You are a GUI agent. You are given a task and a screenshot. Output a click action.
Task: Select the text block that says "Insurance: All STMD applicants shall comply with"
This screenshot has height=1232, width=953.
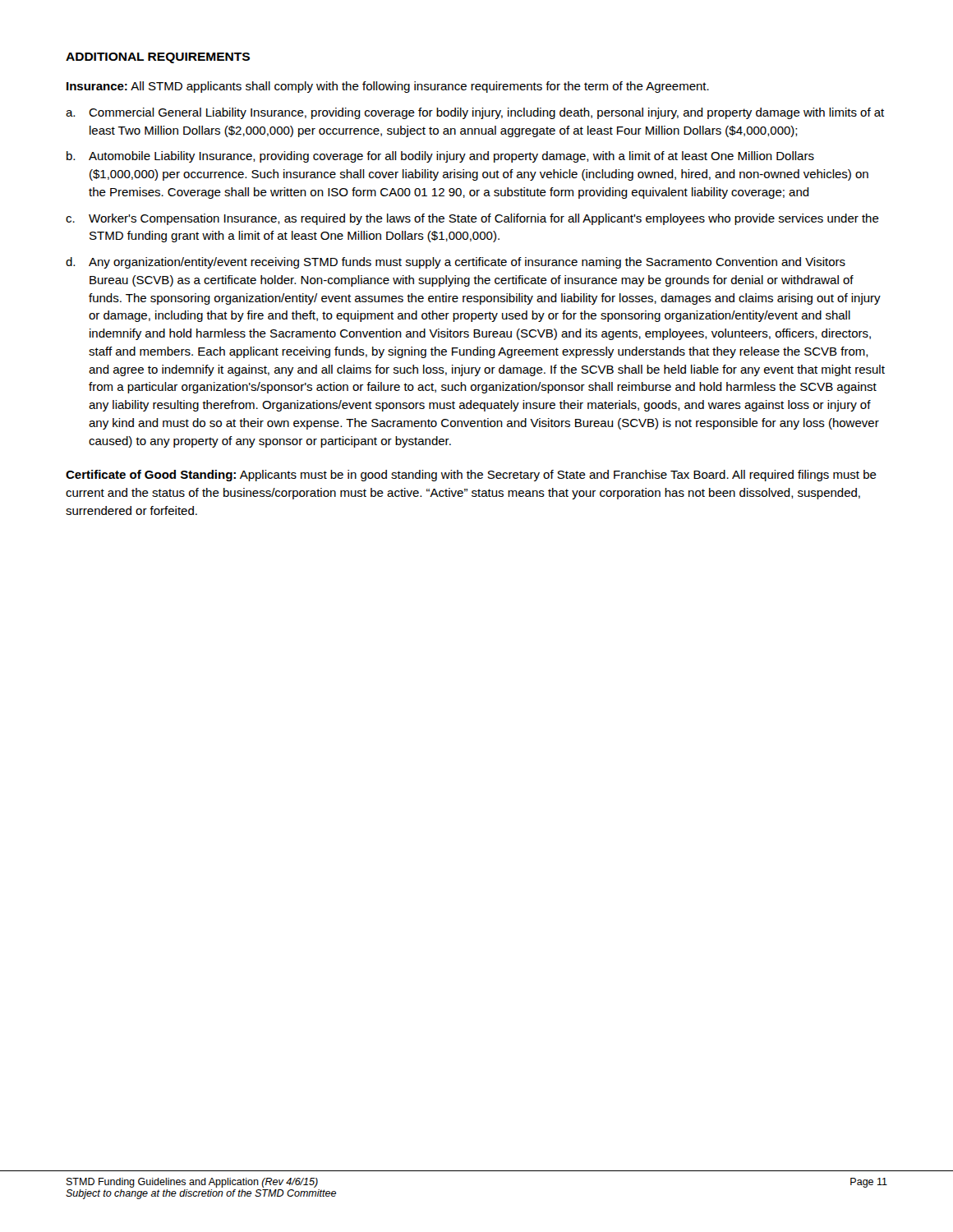click(x=388, y=86)
